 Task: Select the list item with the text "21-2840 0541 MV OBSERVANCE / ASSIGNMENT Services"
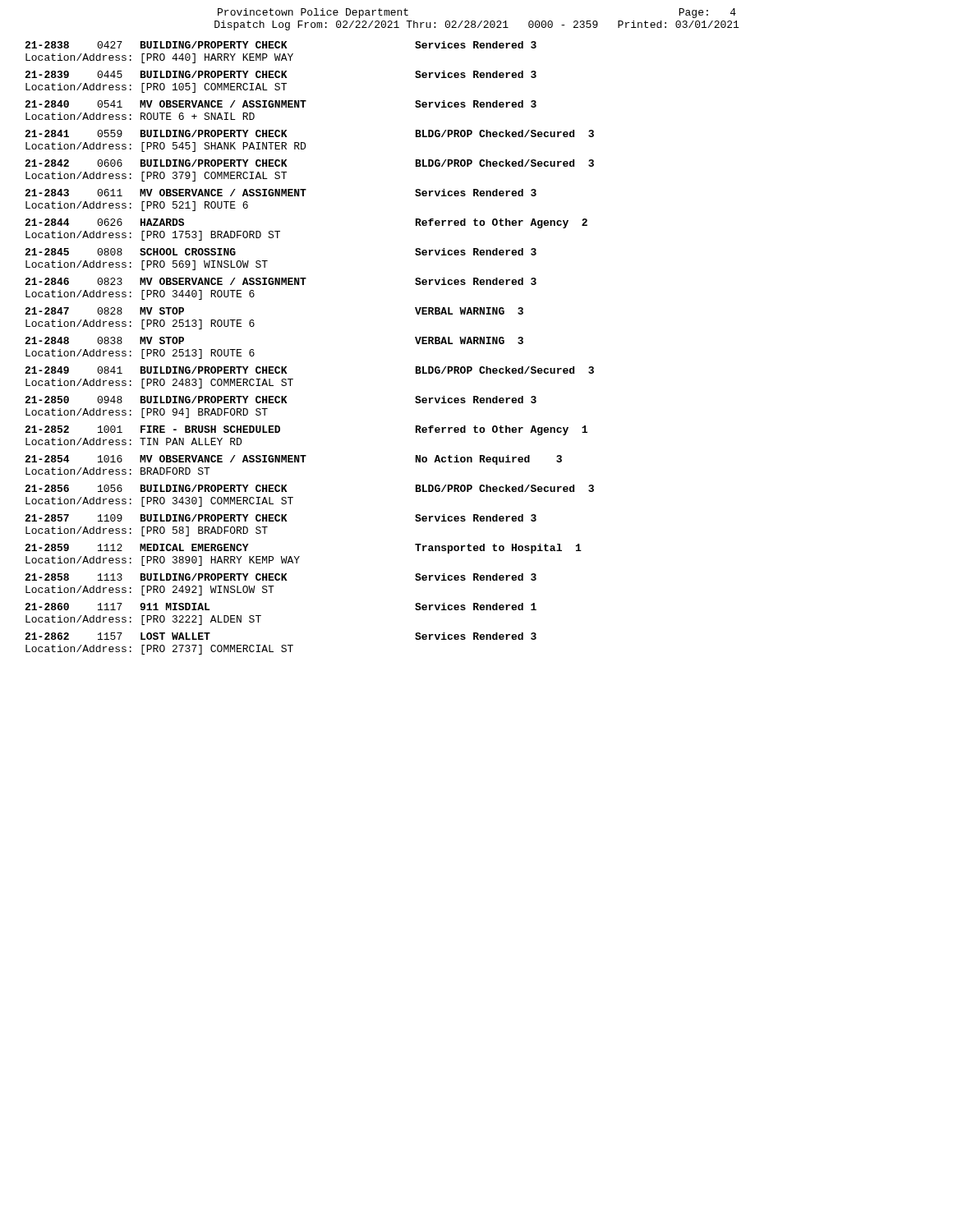[476, 111]
